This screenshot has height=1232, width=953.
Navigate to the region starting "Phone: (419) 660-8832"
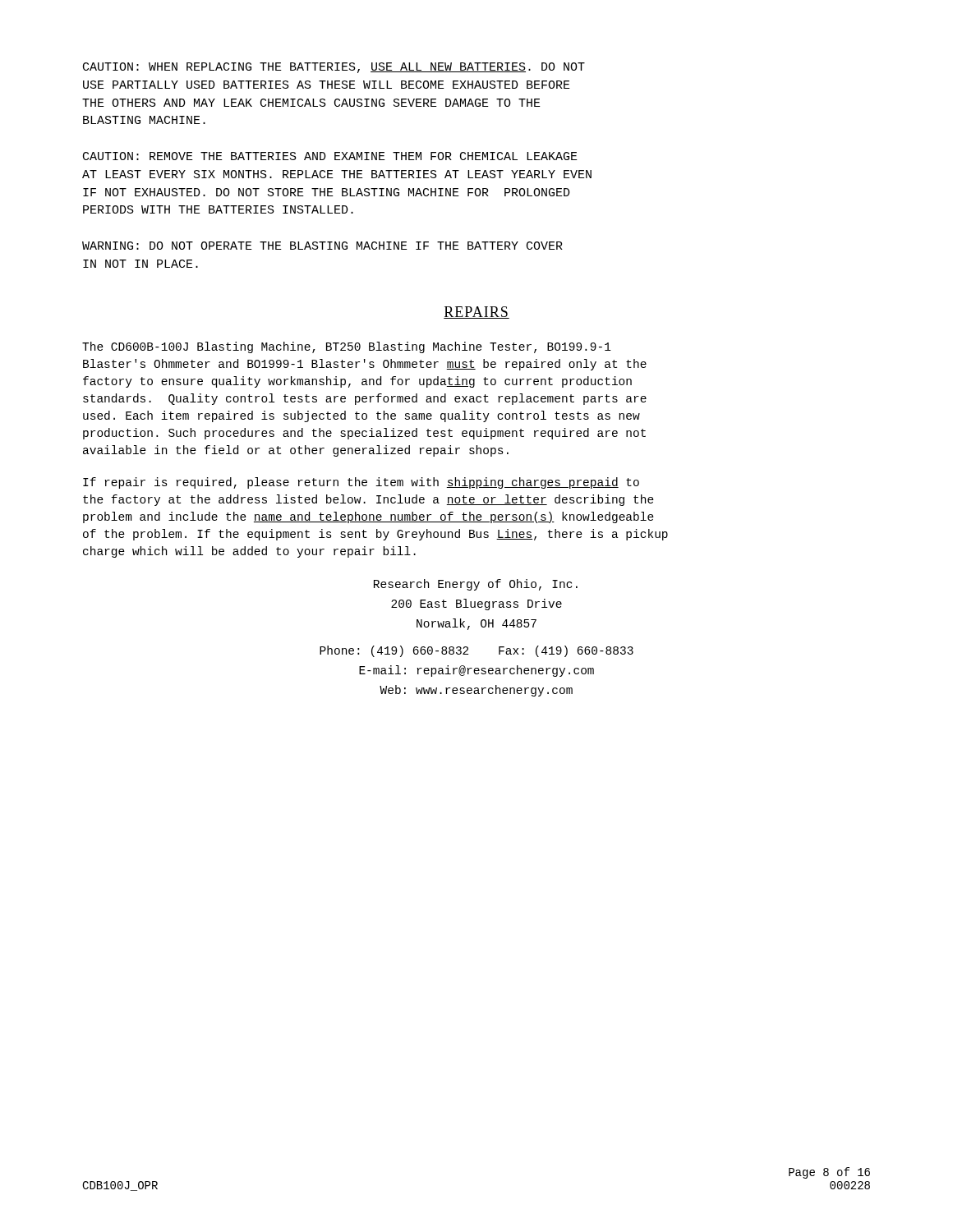tap(476, 671)
